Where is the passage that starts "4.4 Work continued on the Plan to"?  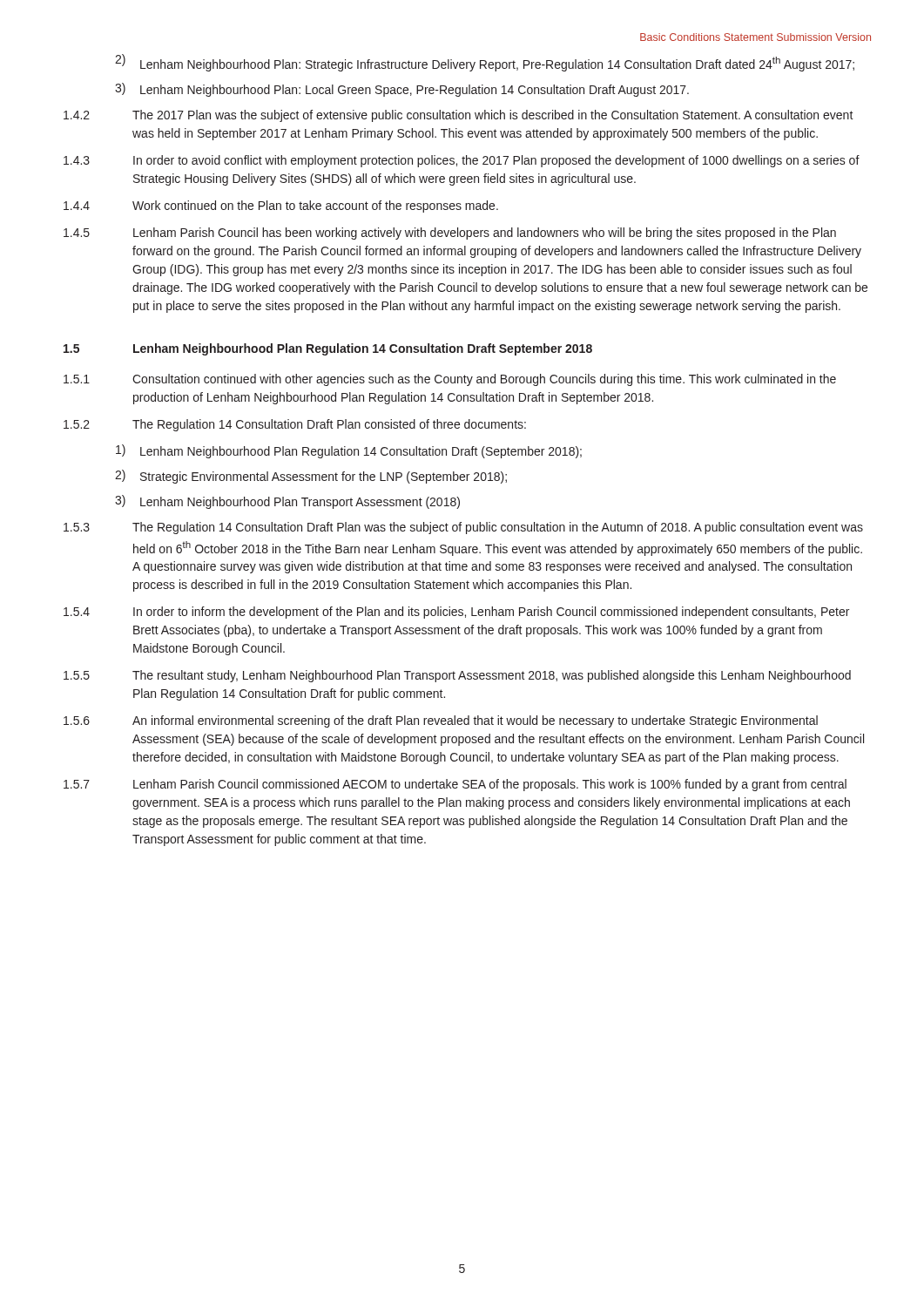(x=467, y=206)
